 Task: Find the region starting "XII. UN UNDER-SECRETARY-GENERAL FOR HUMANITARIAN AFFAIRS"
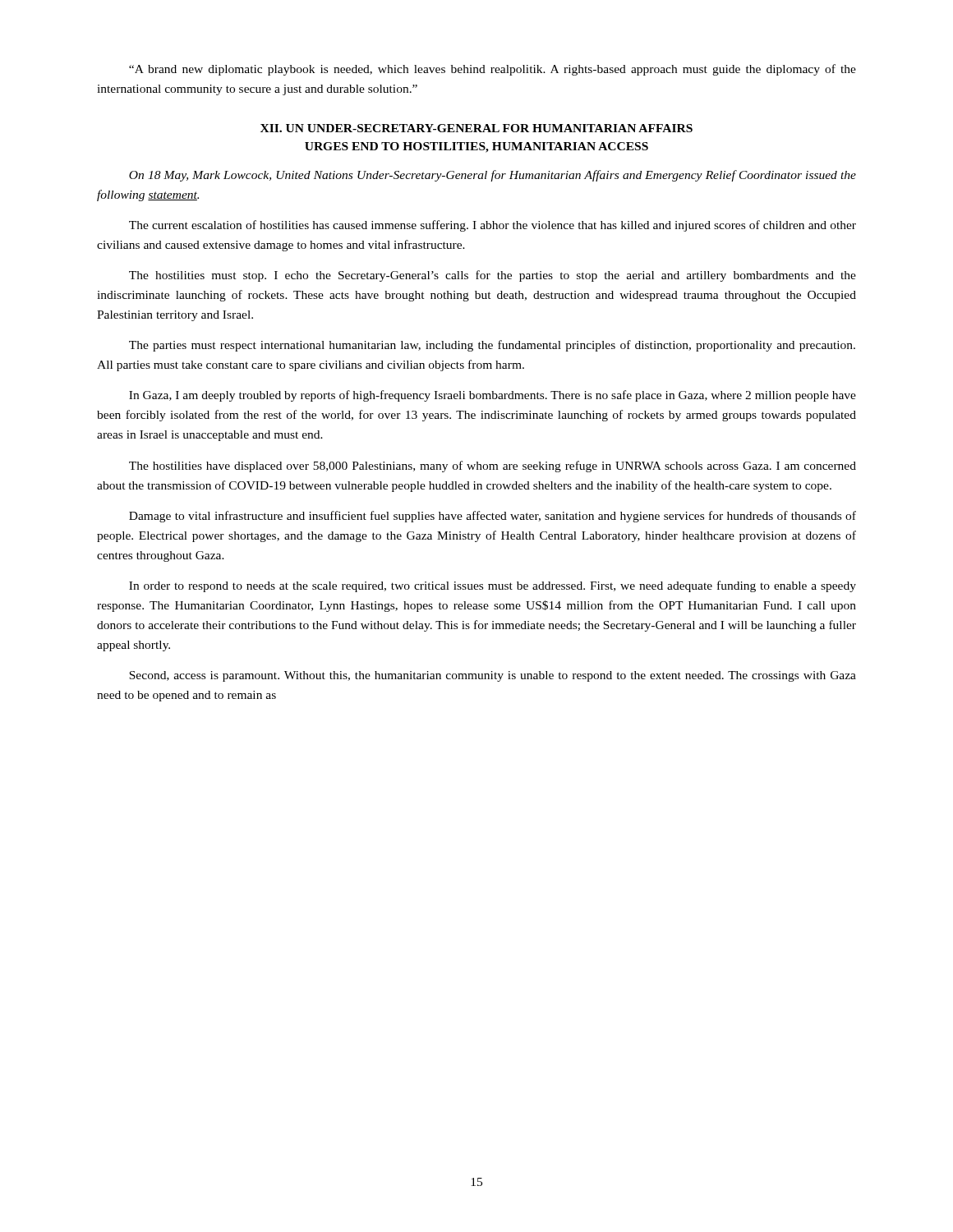pos(476,137)
